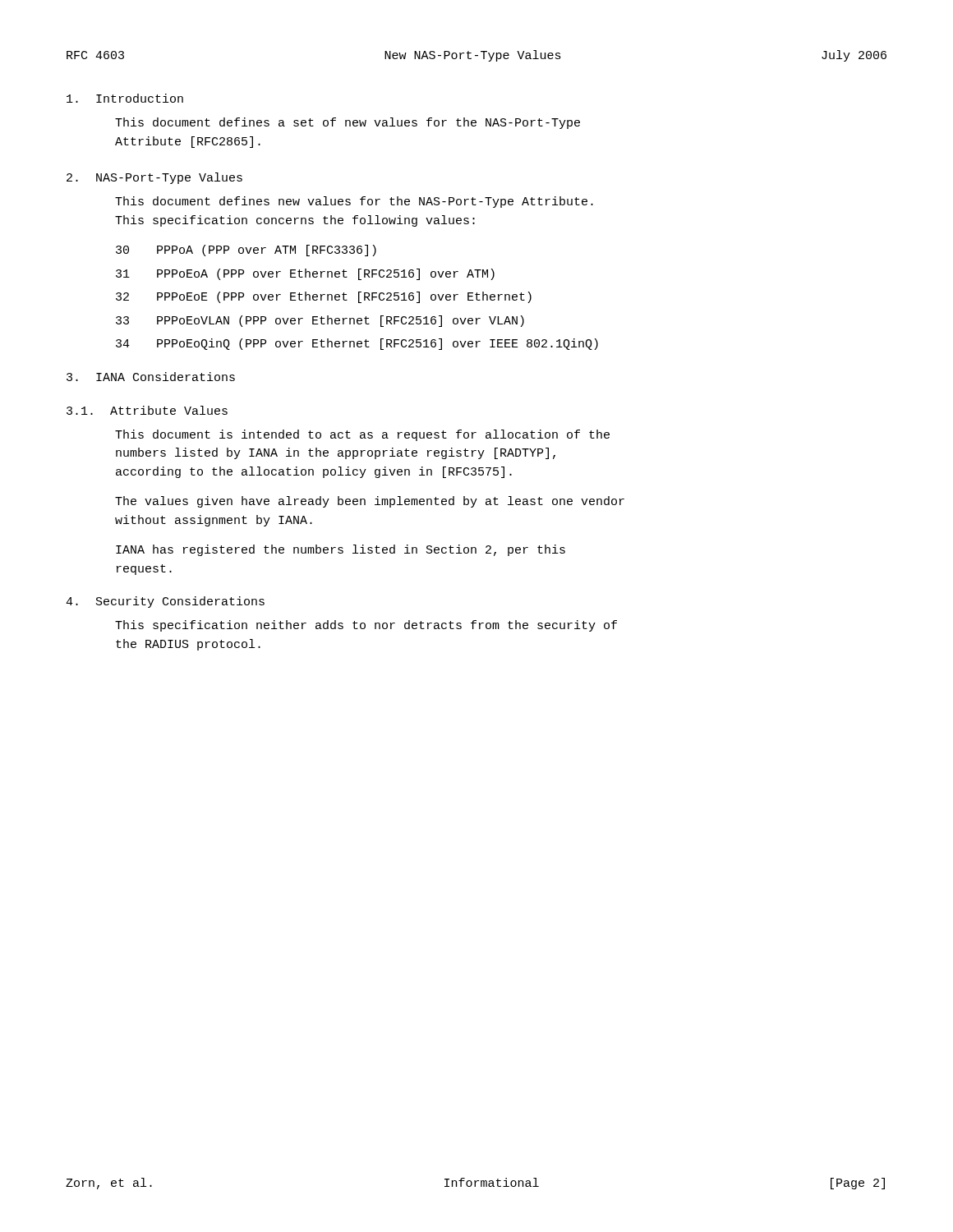
Task: Where is the passage that starts "33 PPPoEoVLAN (PPP over Ethernet [RFC2516] over"?
Action: [x=320, y=322]
